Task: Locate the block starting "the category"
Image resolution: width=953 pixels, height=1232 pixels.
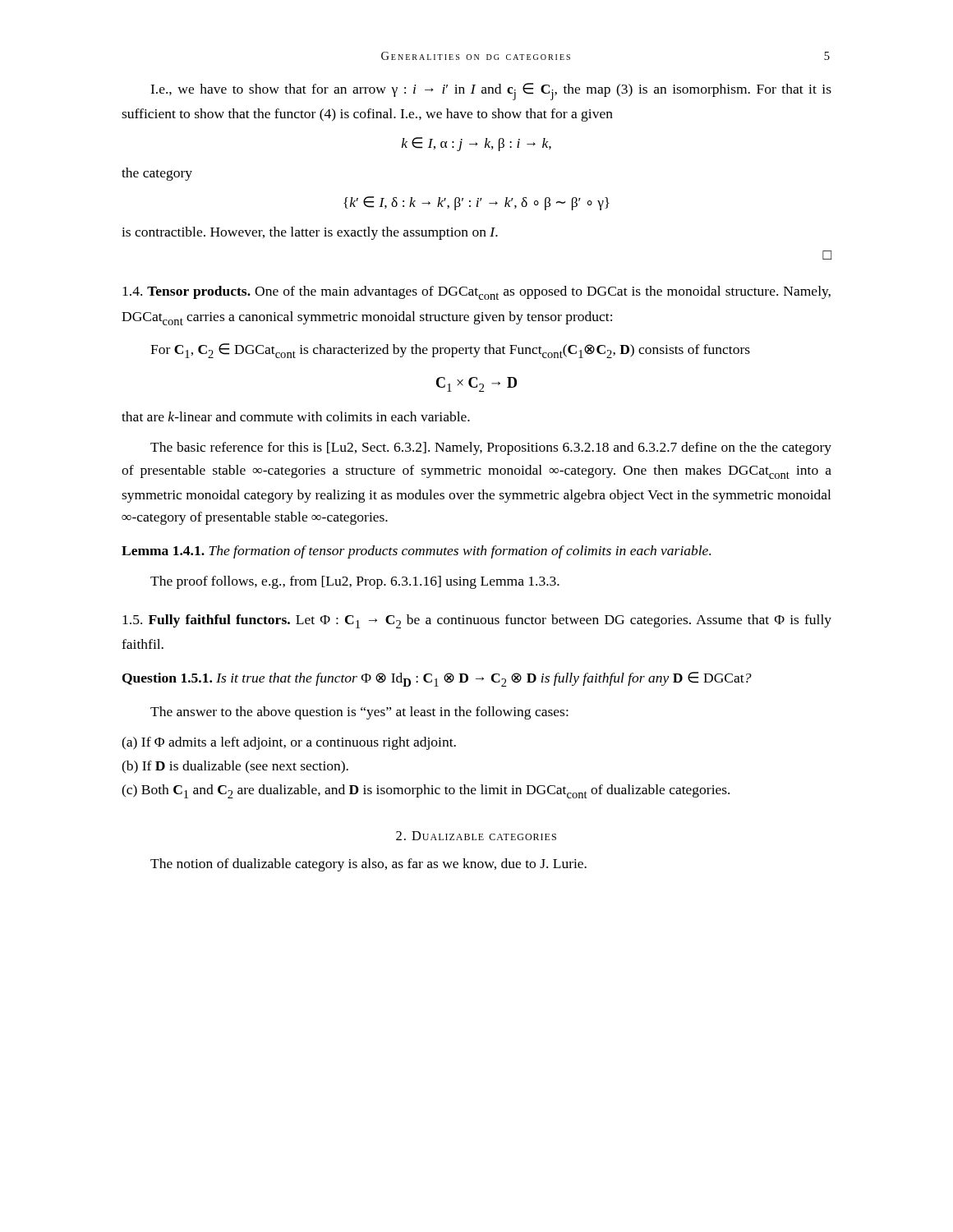Action: pos(157,174)
